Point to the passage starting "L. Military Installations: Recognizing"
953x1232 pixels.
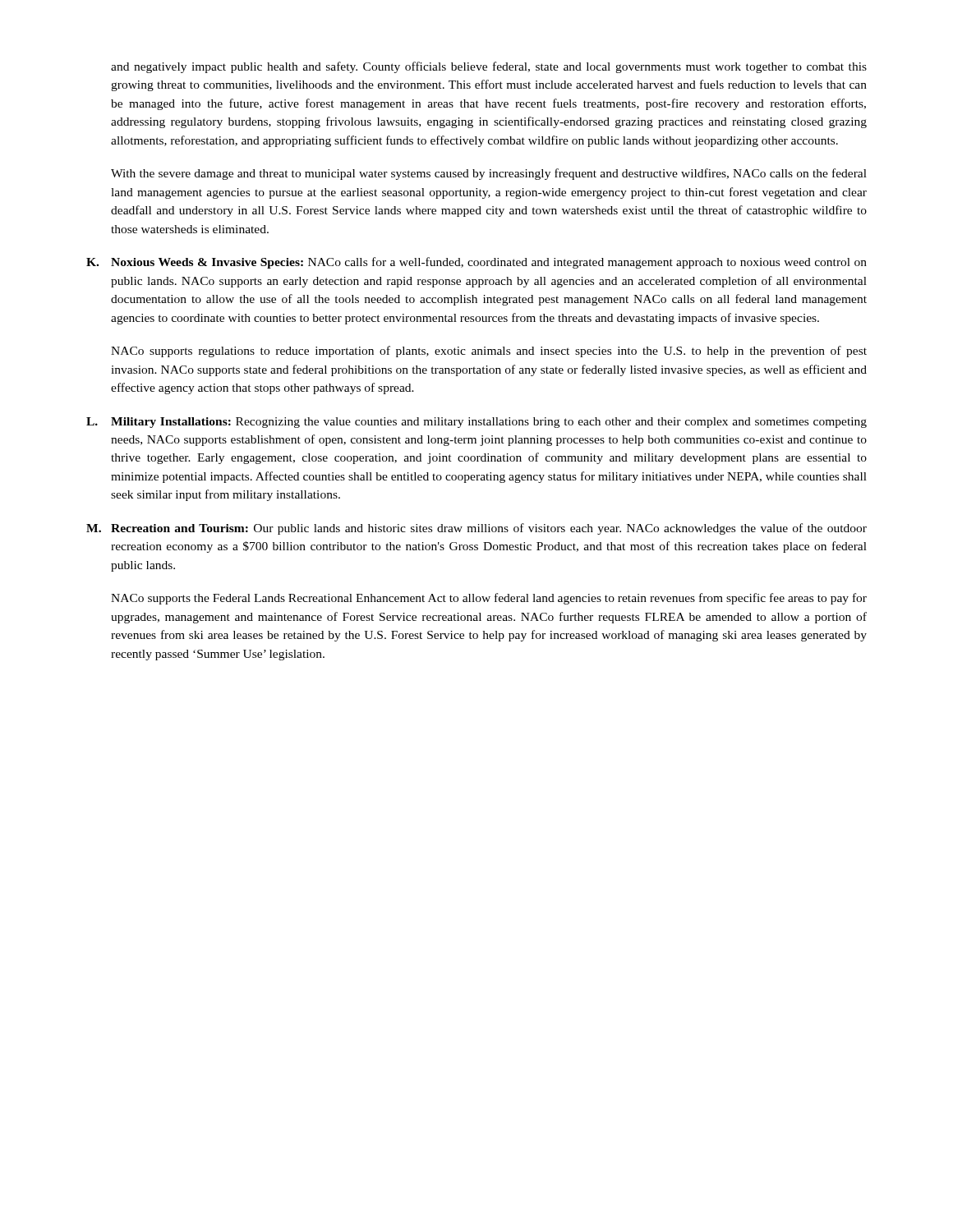tap(476, 458)
